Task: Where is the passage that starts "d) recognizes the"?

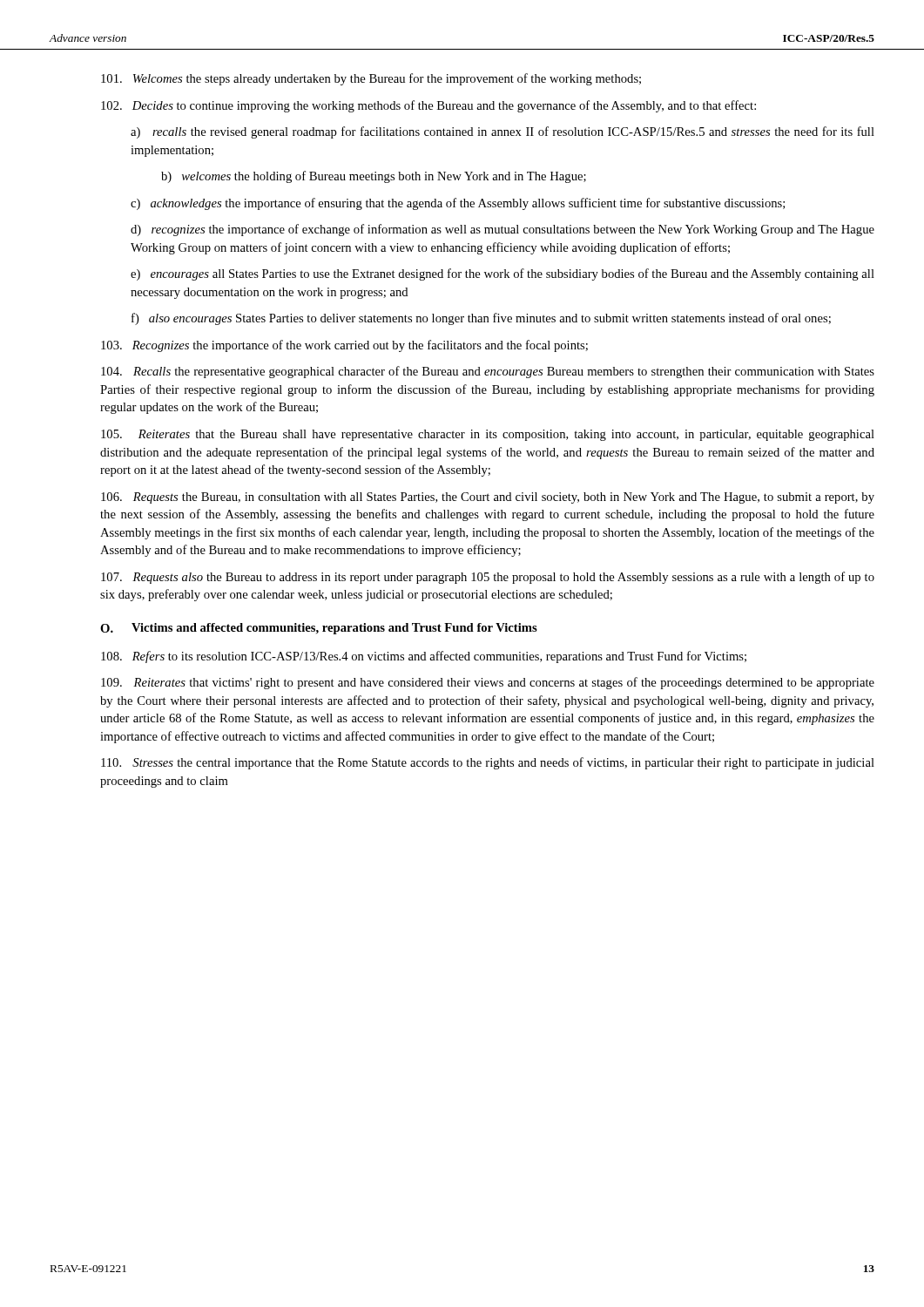Action: click(503, 238)
